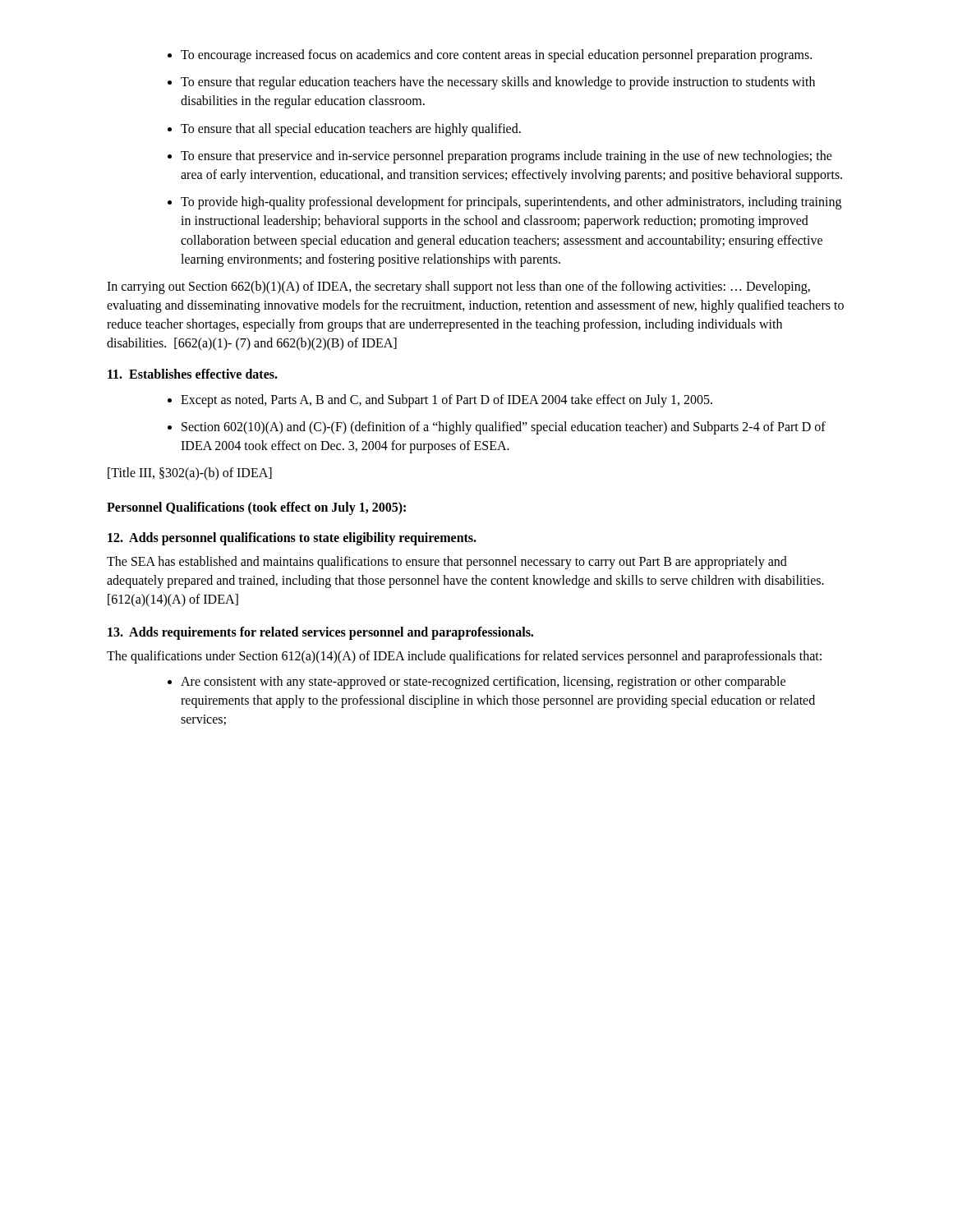Click on the element starting "[Title III, §302(a)-(b) of IDEA]"
The height and width of the screenshot is (1232, 953).
(190, 473)
